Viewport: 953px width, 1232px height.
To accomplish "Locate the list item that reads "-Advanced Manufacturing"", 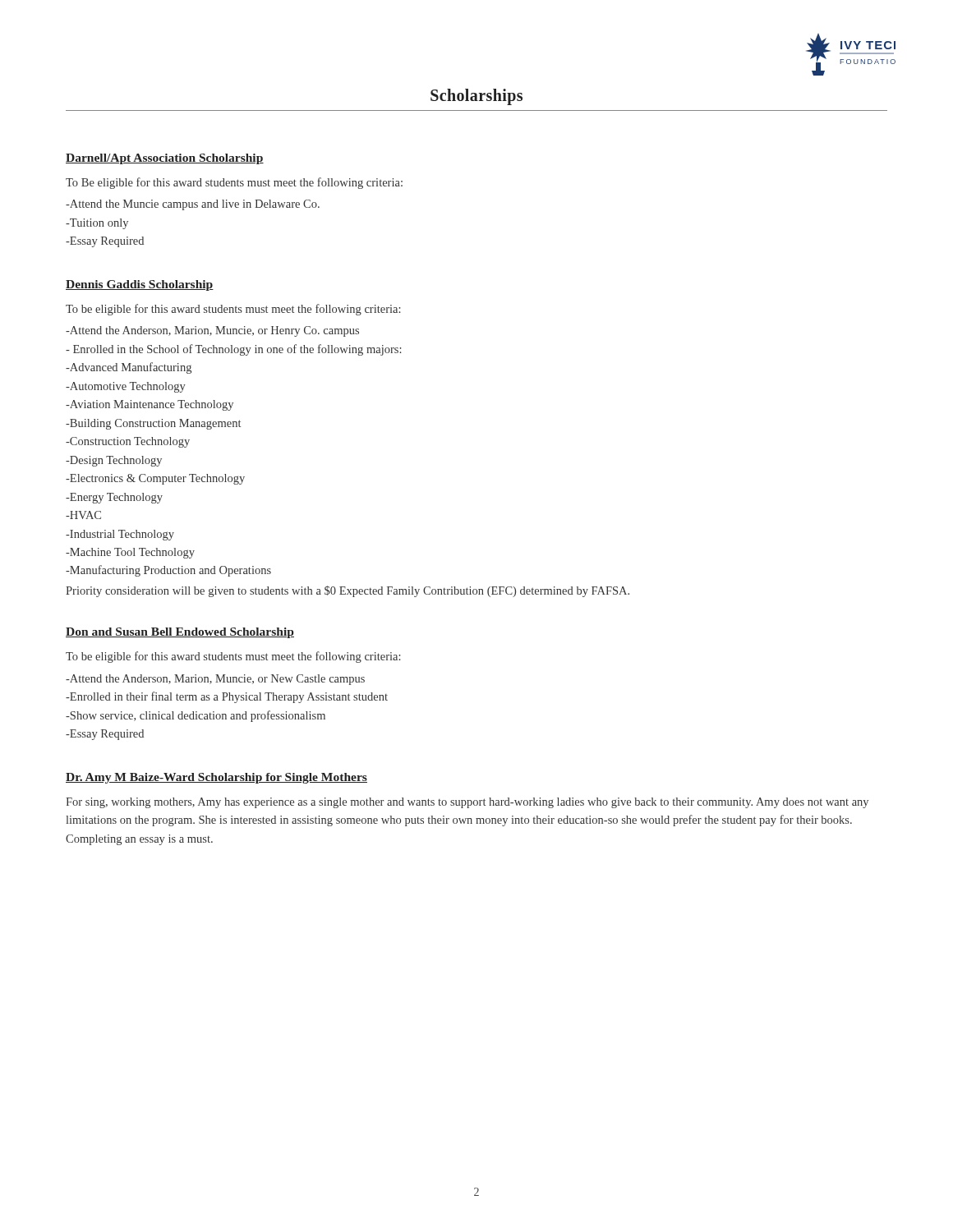I will click(129, 367).
